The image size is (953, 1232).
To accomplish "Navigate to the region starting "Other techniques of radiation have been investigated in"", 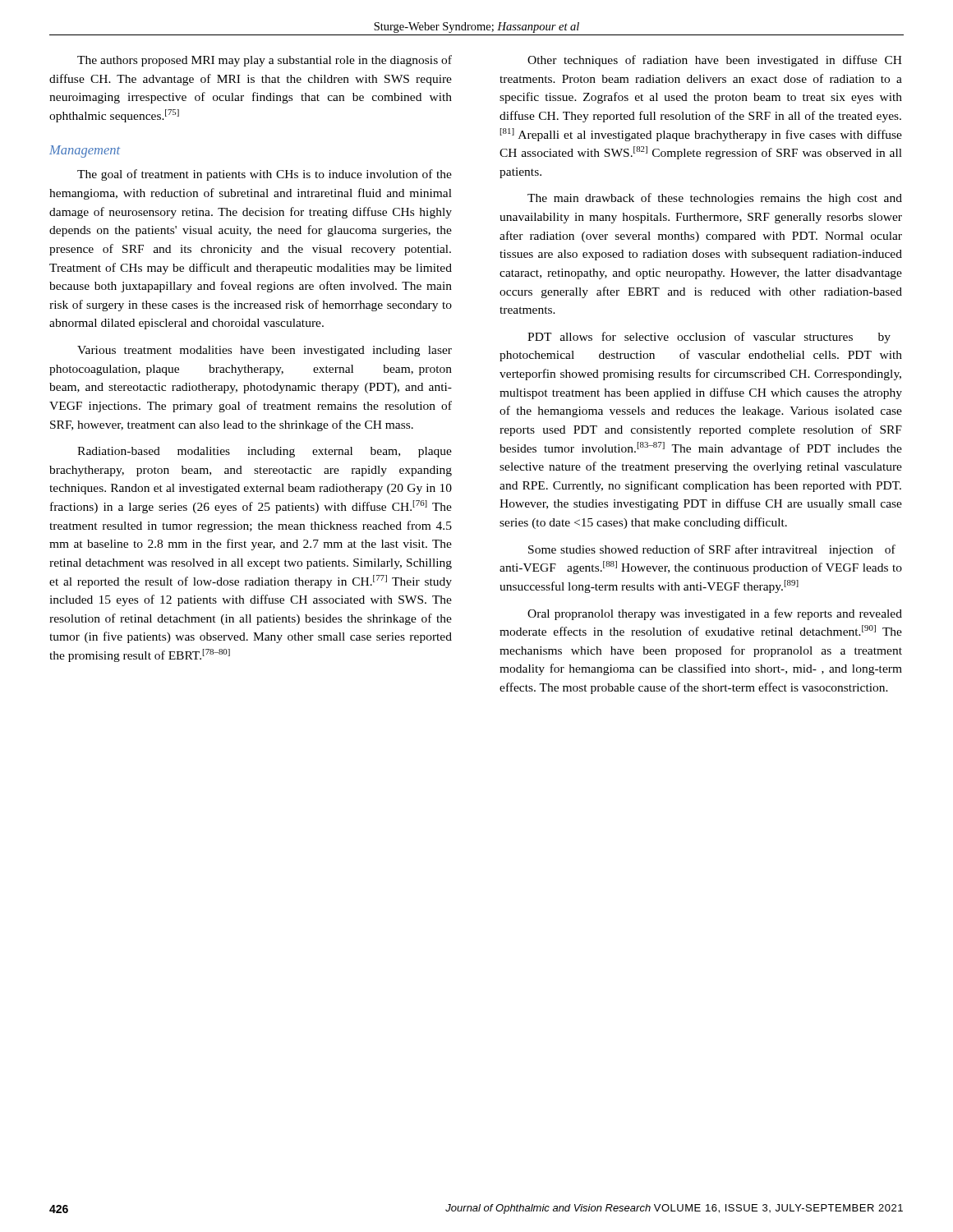I will coord(701,115).
